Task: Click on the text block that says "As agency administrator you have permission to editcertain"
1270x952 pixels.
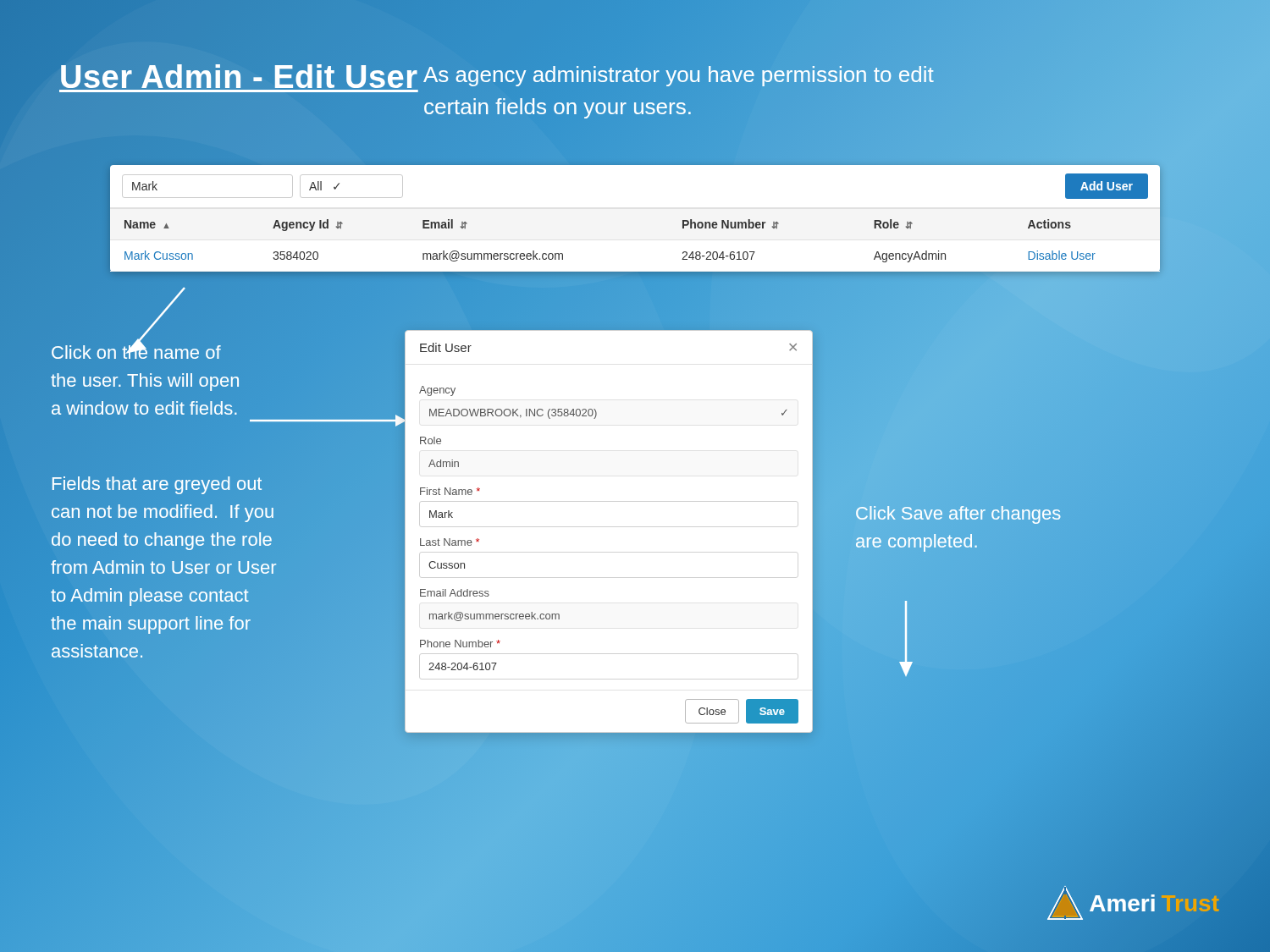Action: (678, 90)
